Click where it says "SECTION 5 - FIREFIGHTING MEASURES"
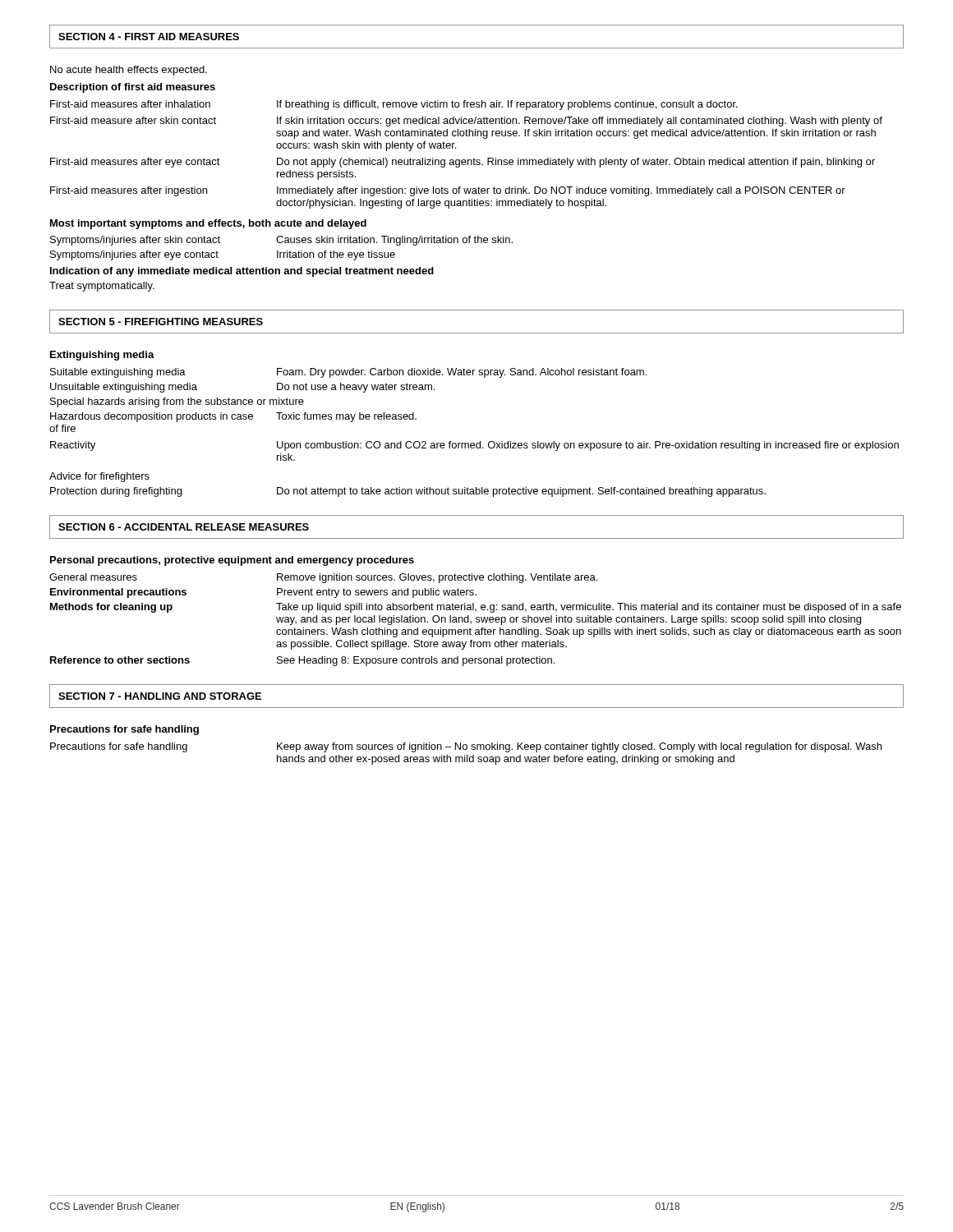Screen dimensions: 1232x953 [161, 322]
